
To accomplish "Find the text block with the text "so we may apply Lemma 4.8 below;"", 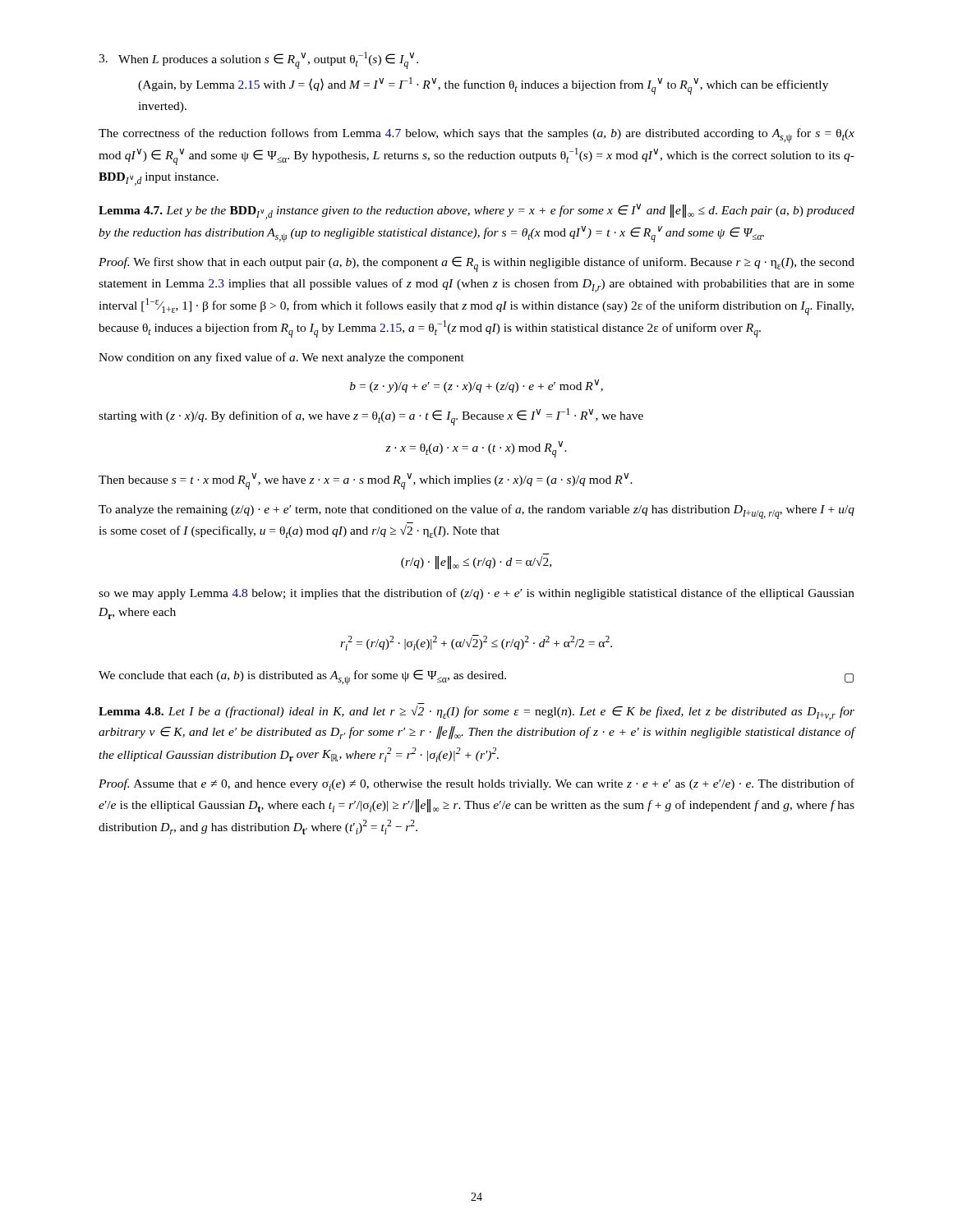I will click(476, 604).
